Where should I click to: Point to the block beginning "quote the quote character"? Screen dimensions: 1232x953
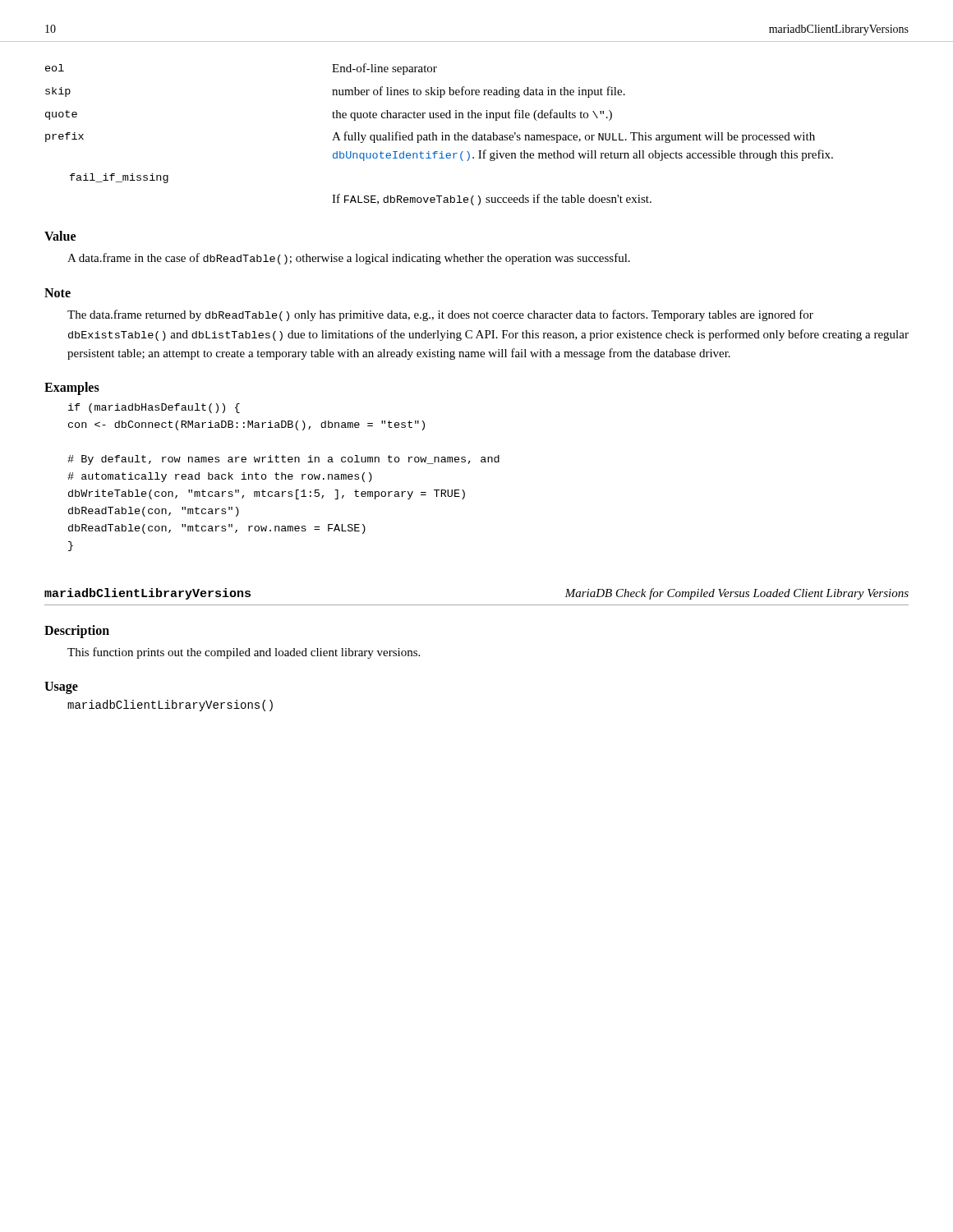point(476,115)
